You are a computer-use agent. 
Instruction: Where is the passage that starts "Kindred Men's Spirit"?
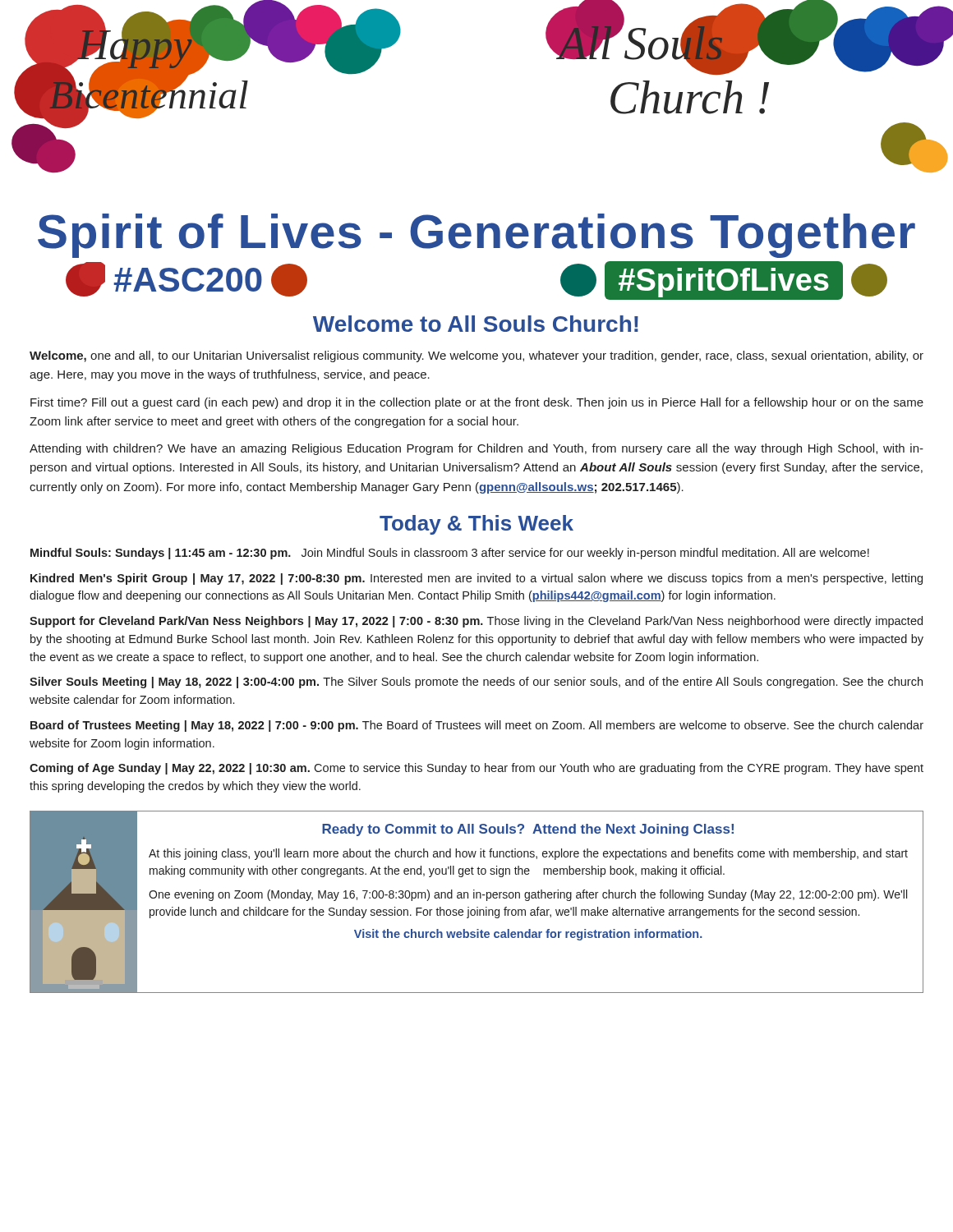(476, 587)
